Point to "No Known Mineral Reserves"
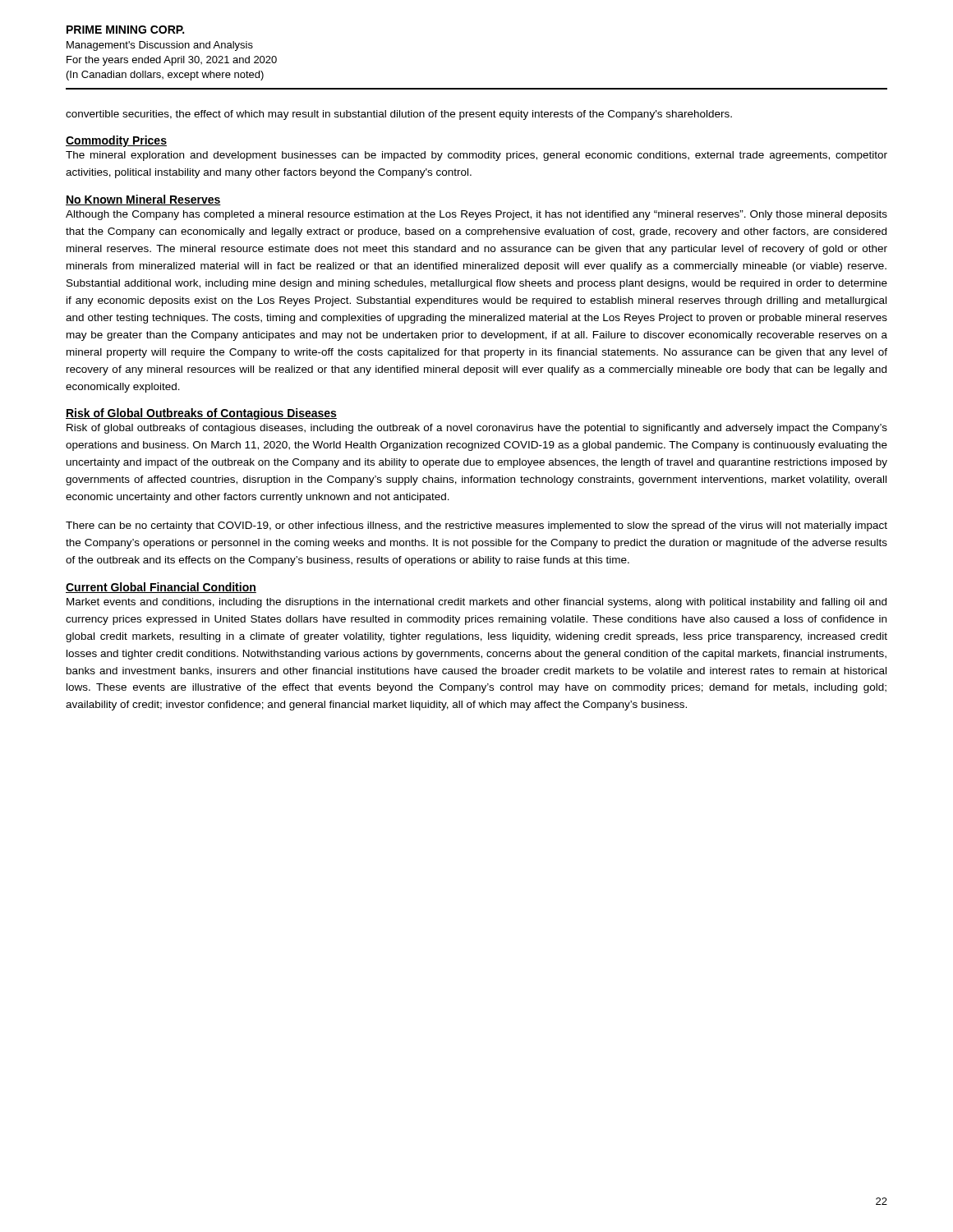This screenshot has height=1232, width=953. pos(143,200)
